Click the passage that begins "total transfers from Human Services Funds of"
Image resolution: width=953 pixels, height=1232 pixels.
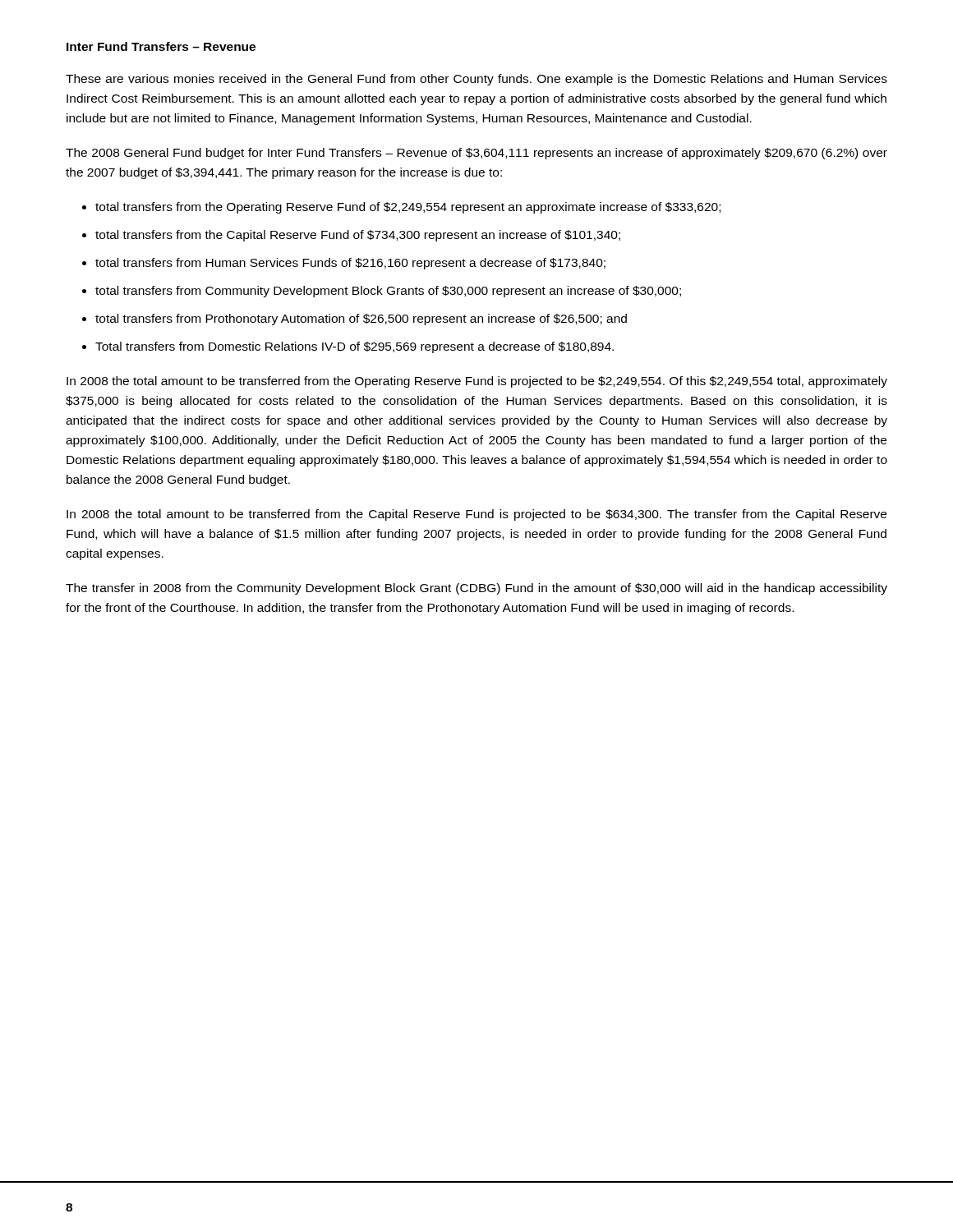tap(351, 262)
